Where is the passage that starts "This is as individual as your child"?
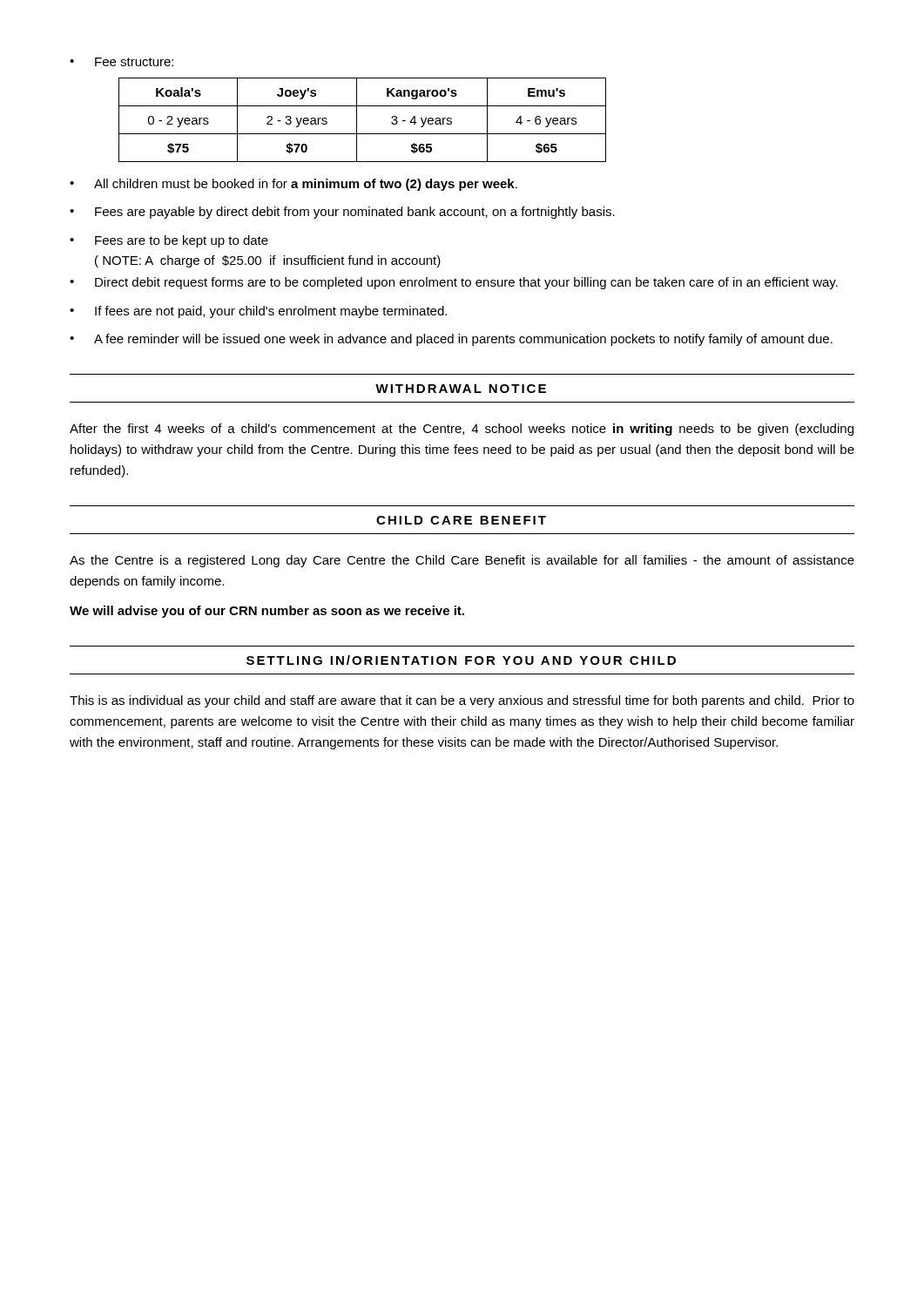 (462, 721)
